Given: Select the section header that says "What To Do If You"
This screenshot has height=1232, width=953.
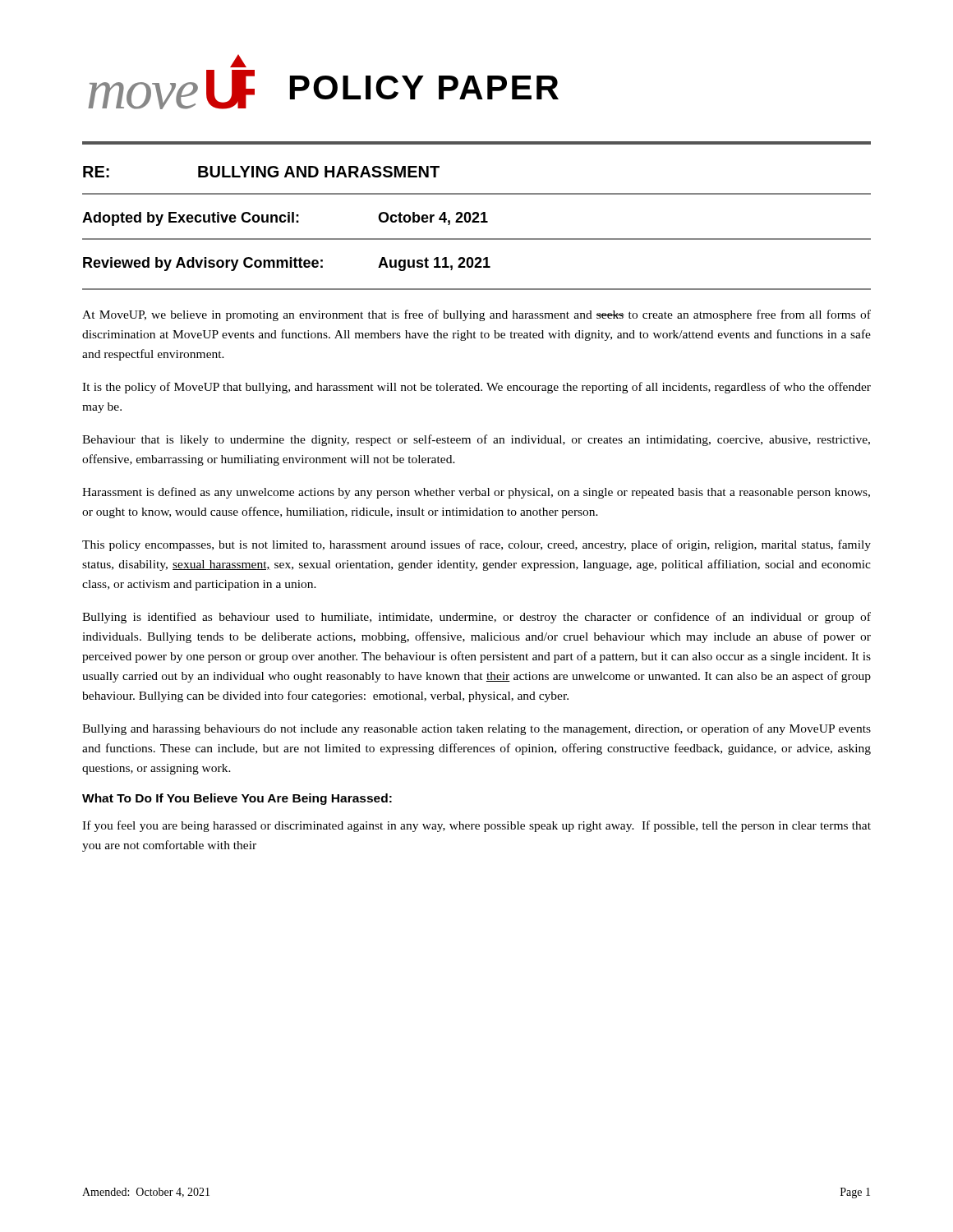Looking at the screenshot, I should pyautogui.click(x=237, y=798).
